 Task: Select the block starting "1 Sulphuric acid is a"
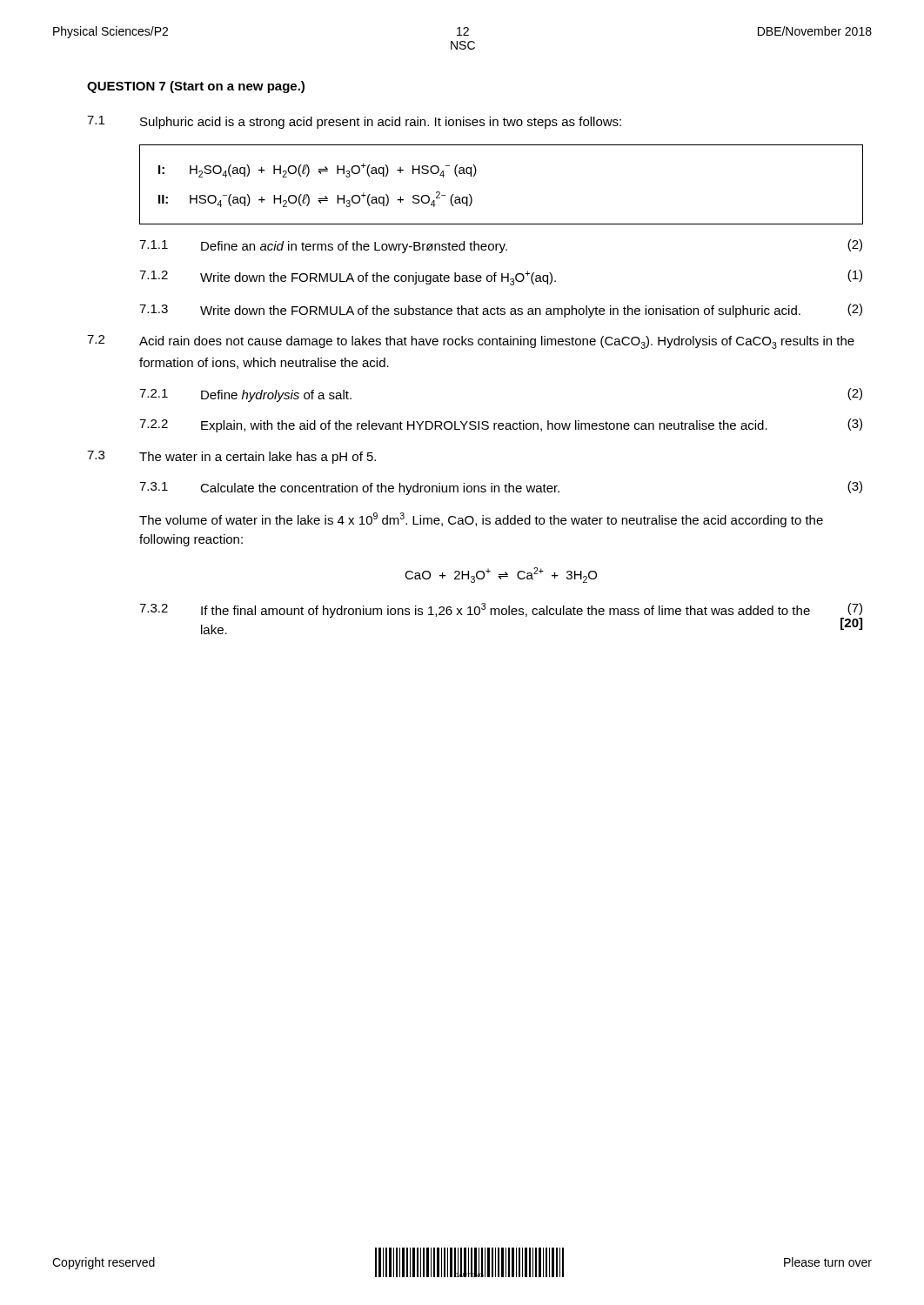point(475,122)
